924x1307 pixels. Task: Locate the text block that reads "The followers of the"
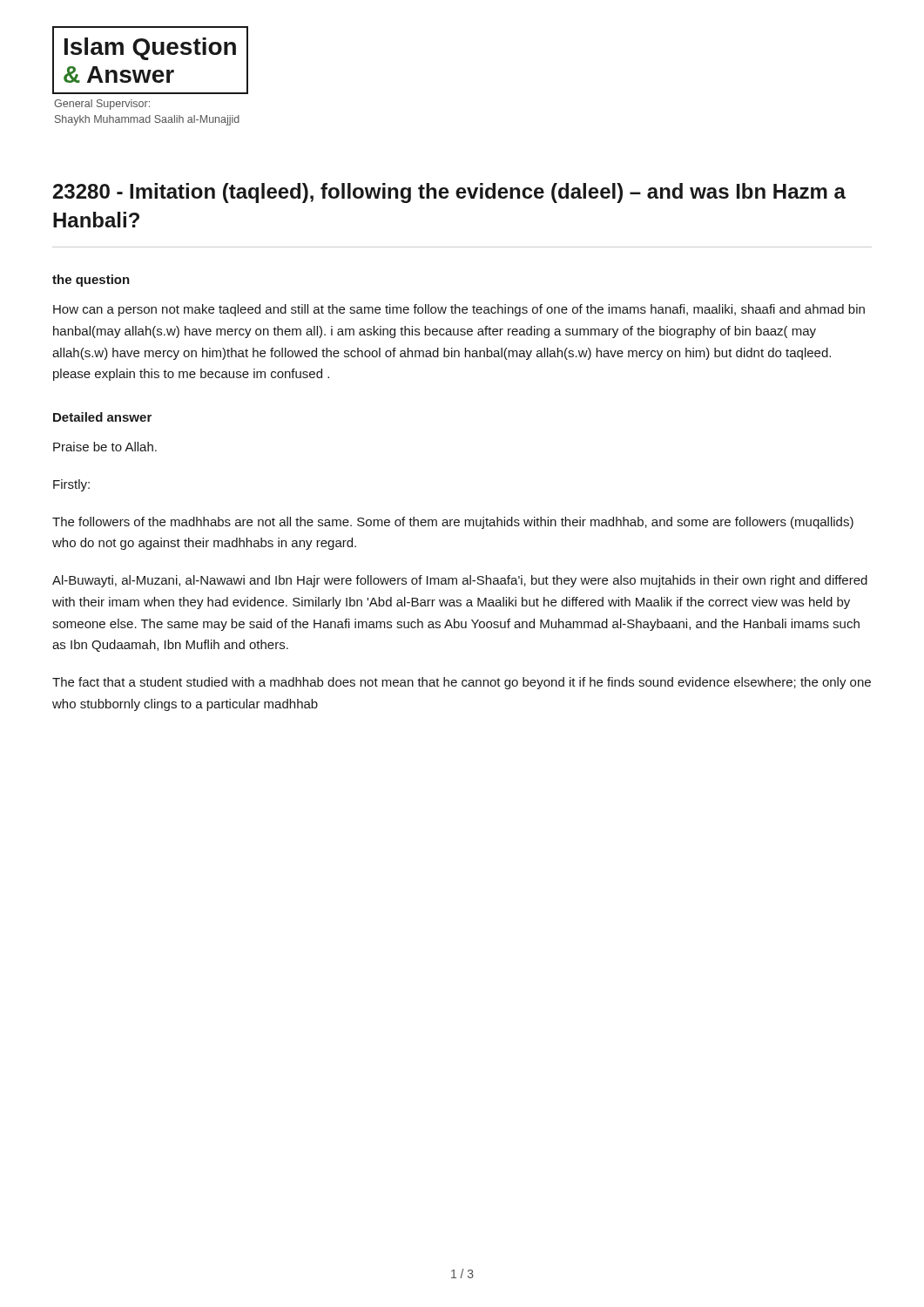pyautogui.click(x=453, y=532)
